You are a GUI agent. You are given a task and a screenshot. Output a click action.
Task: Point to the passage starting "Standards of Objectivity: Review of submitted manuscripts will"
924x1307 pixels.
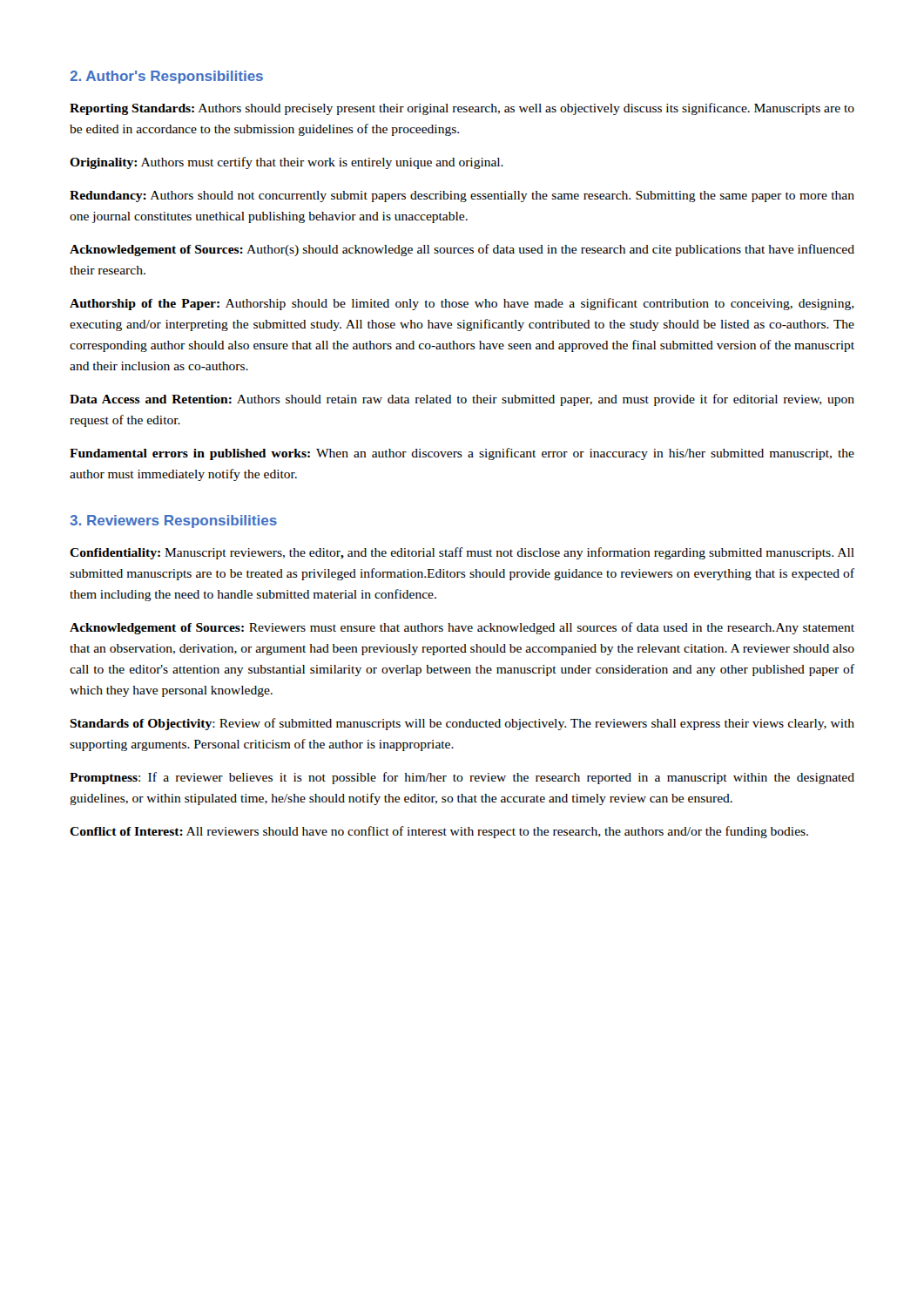pyautogui.click(x=462, y=734)
